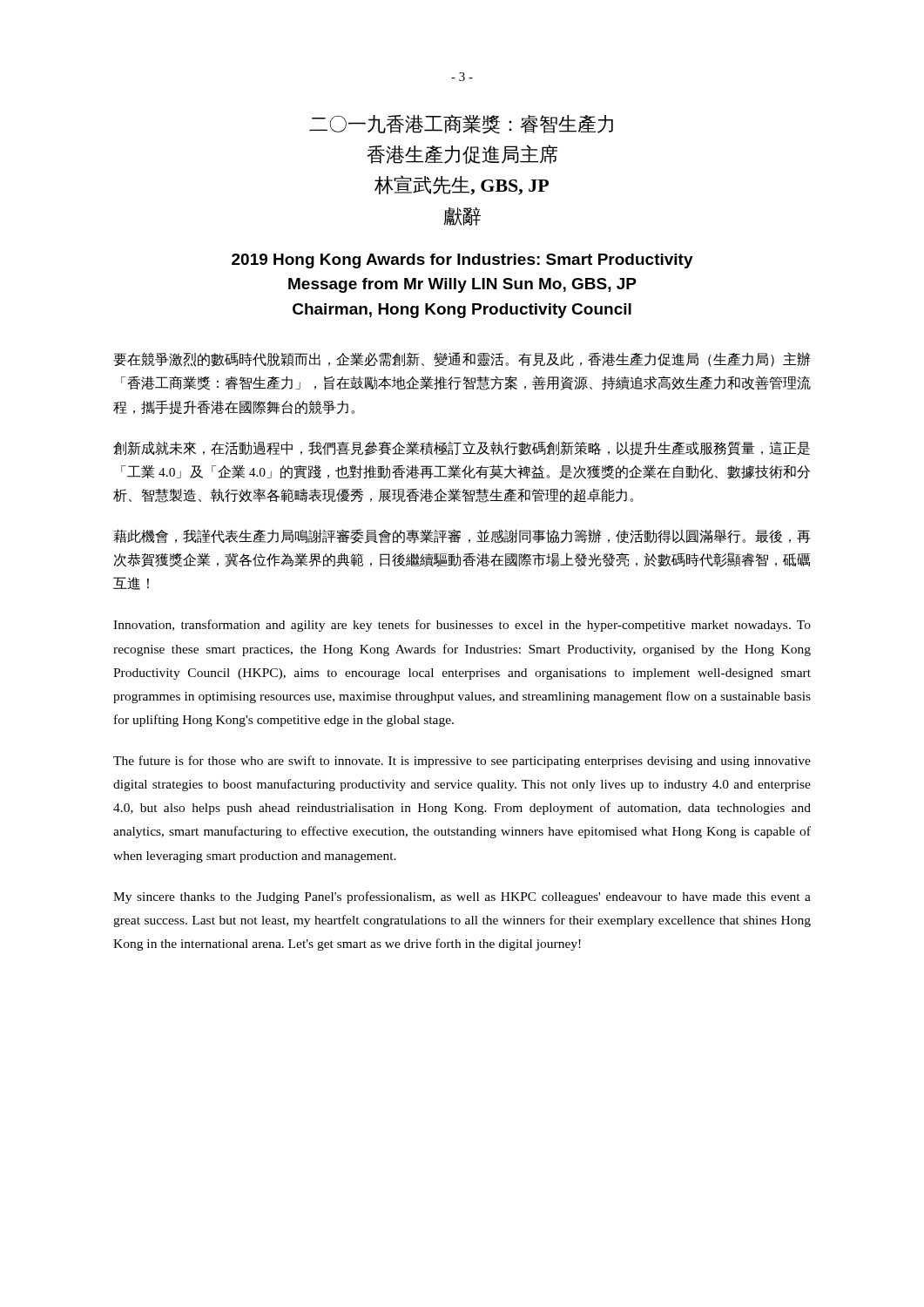This screenshot has height=1307, width=924.
Task: Locate the passage starting "My sincere thanks to the Judging Panel's"
Action: click(x=462, y=919)
